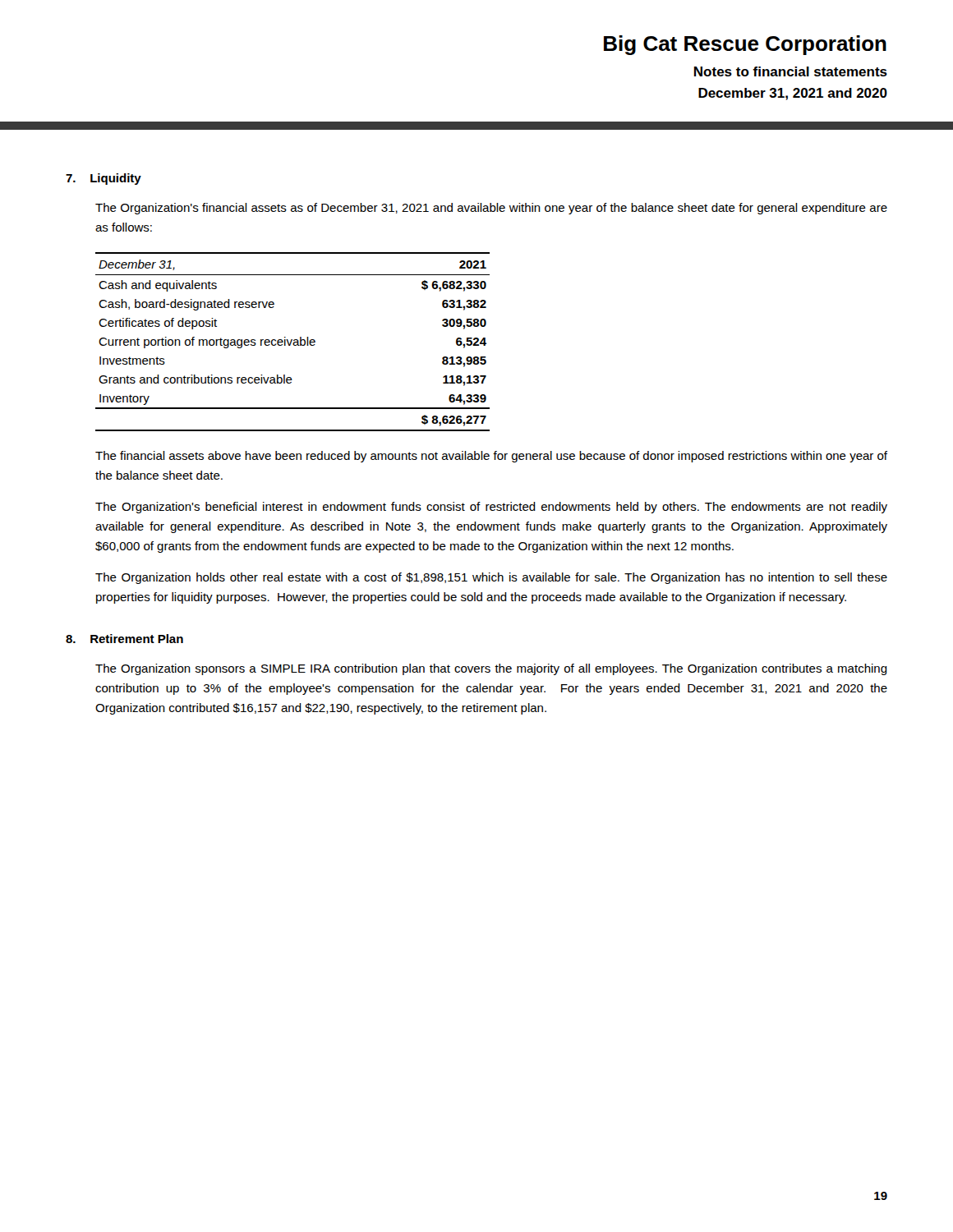The image size is (953, 1232).
Task: Click the passage that begins "The Organization's beneficial interest in endowment"
Action: (491, 526)
